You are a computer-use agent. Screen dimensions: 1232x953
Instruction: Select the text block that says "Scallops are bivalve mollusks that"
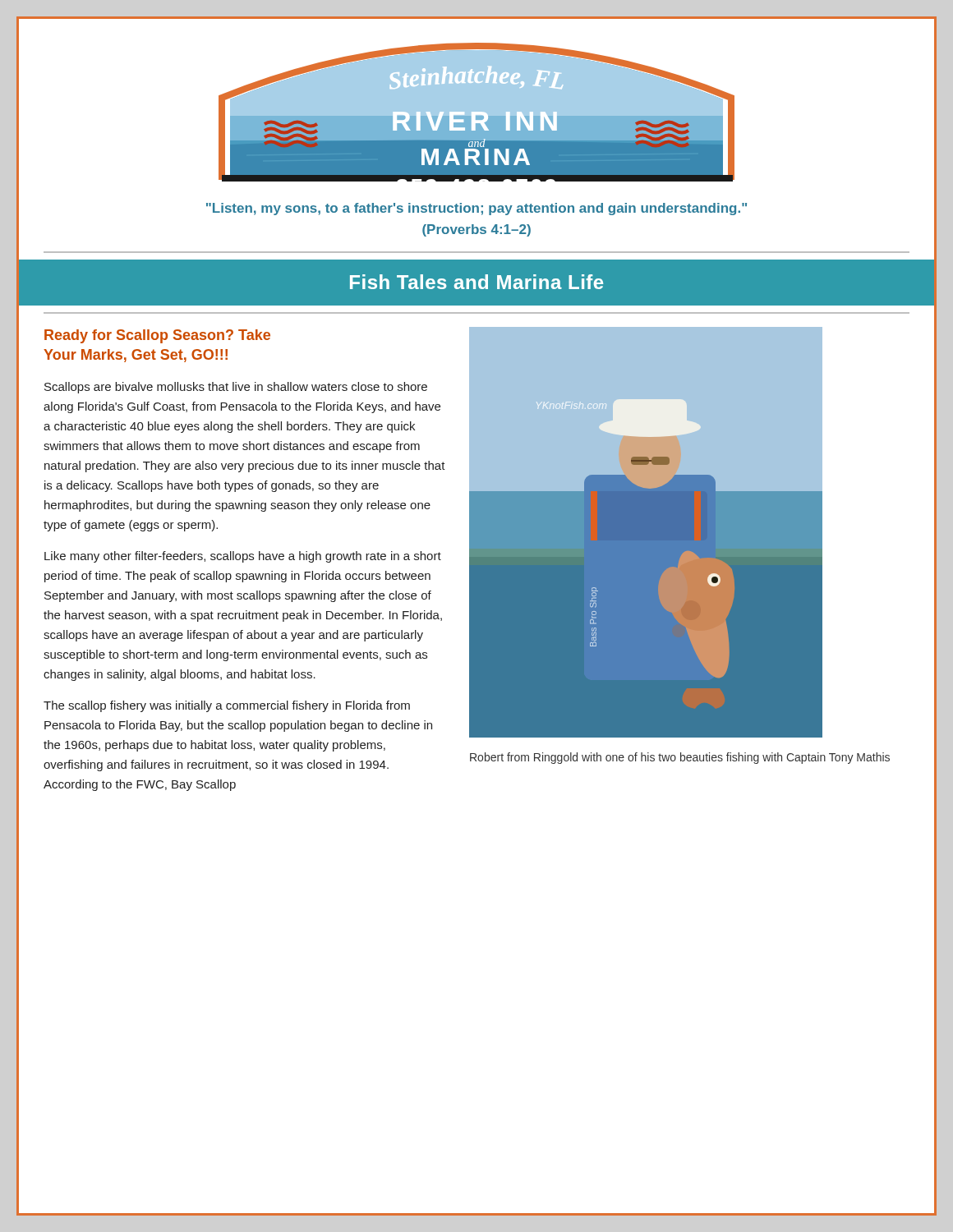244,455
